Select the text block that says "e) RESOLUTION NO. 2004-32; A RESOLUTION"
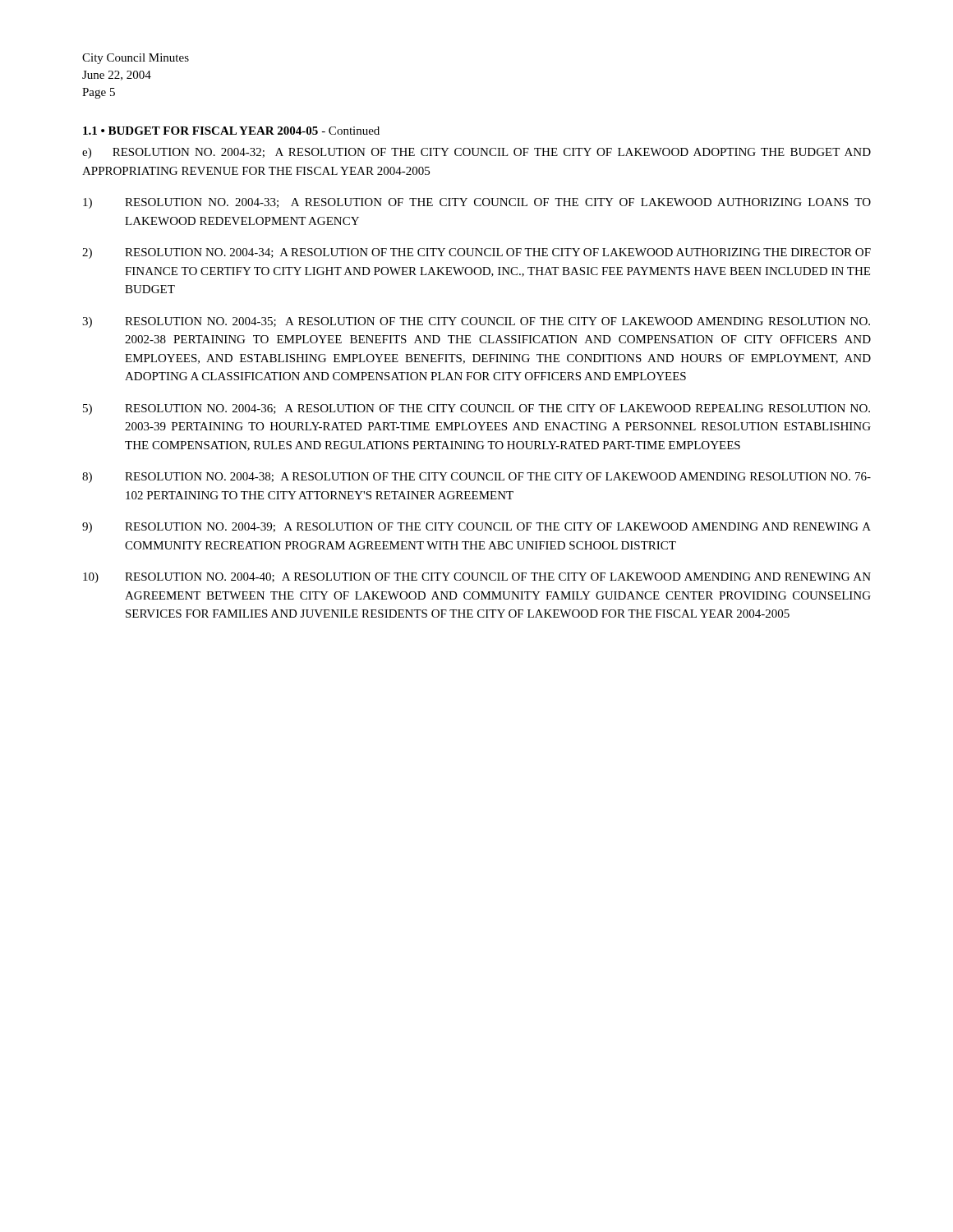953x1232 pixels. click(x=476, y=161)
